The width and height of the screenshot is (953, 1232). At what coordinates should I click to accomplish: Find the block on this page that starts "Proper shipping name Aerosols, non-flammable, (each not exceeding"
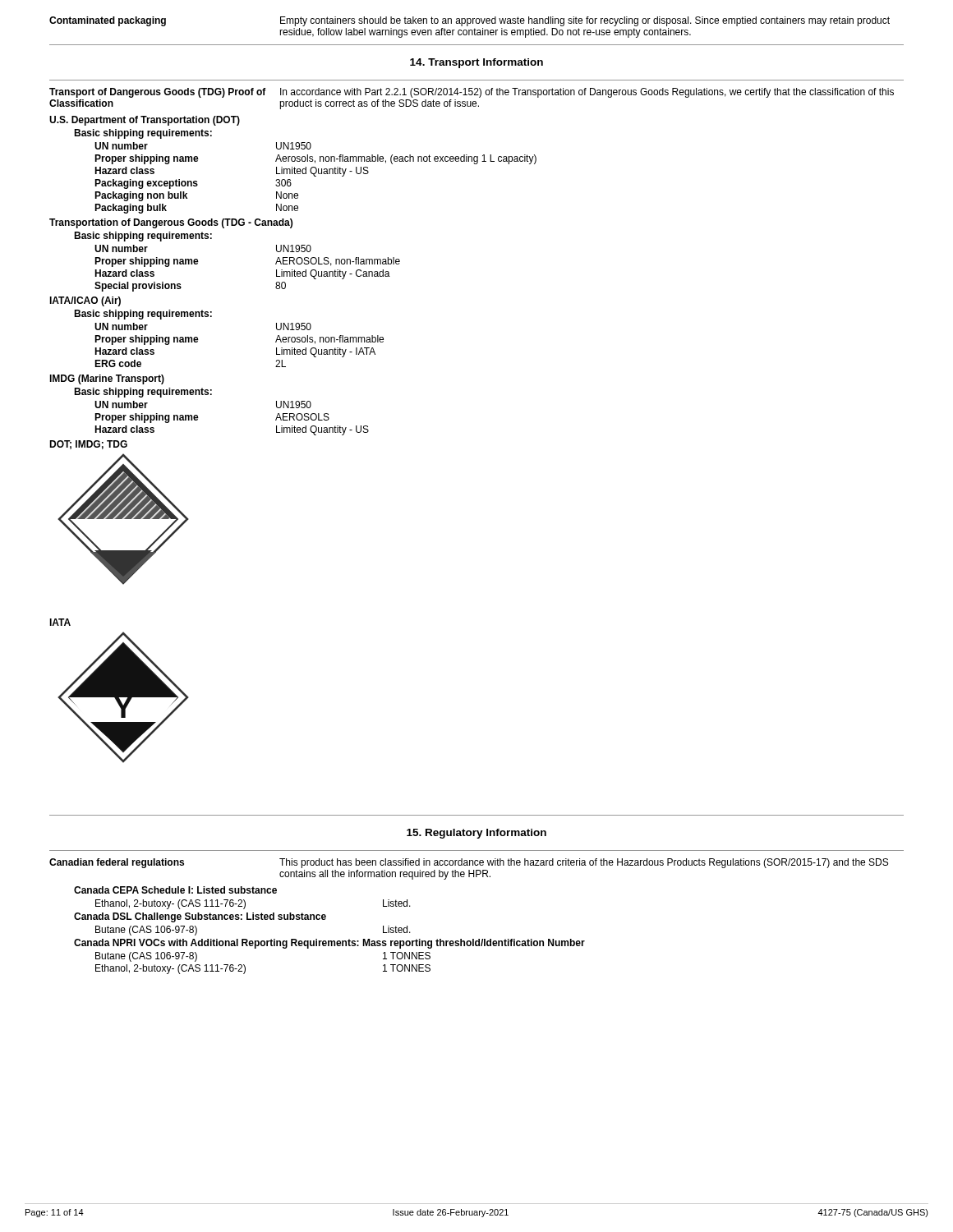point(499,158)
